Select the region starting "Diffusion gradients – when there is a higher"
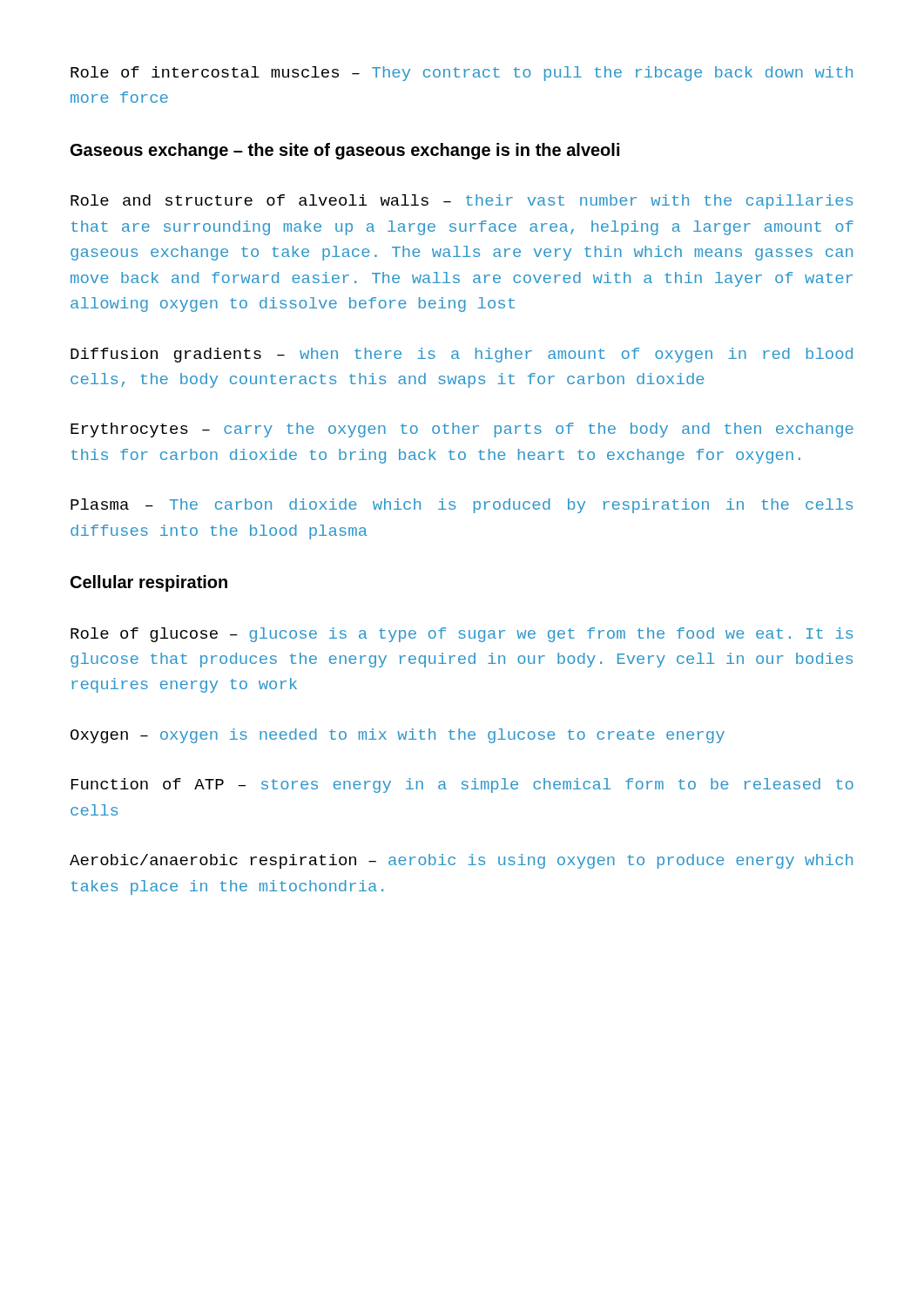Image resolution: width=924 pixels, height=1307 pixels. pyautogui.click(x=462, y=367)
